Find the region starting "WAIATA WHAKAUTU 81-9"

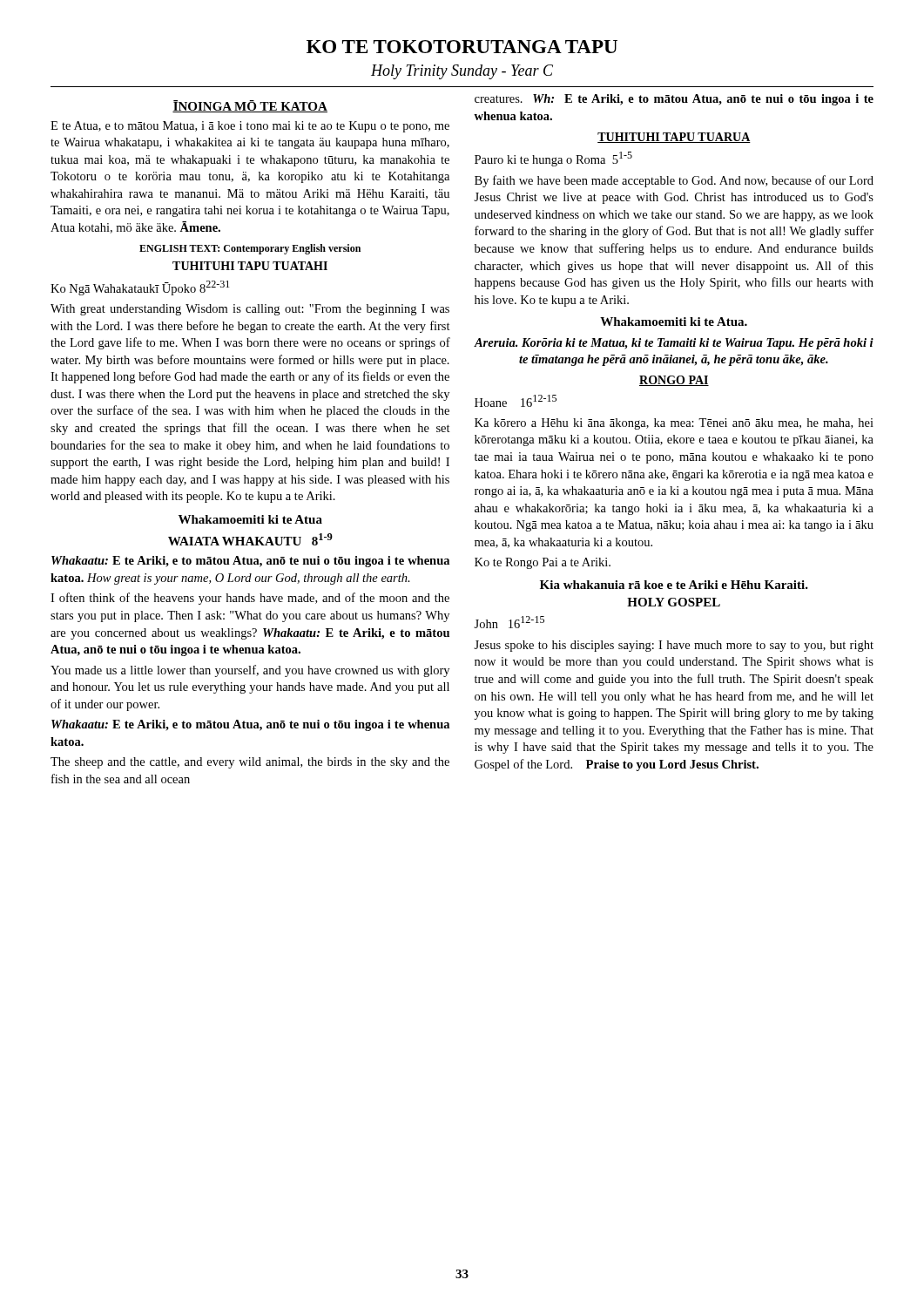tap(250, 539)
